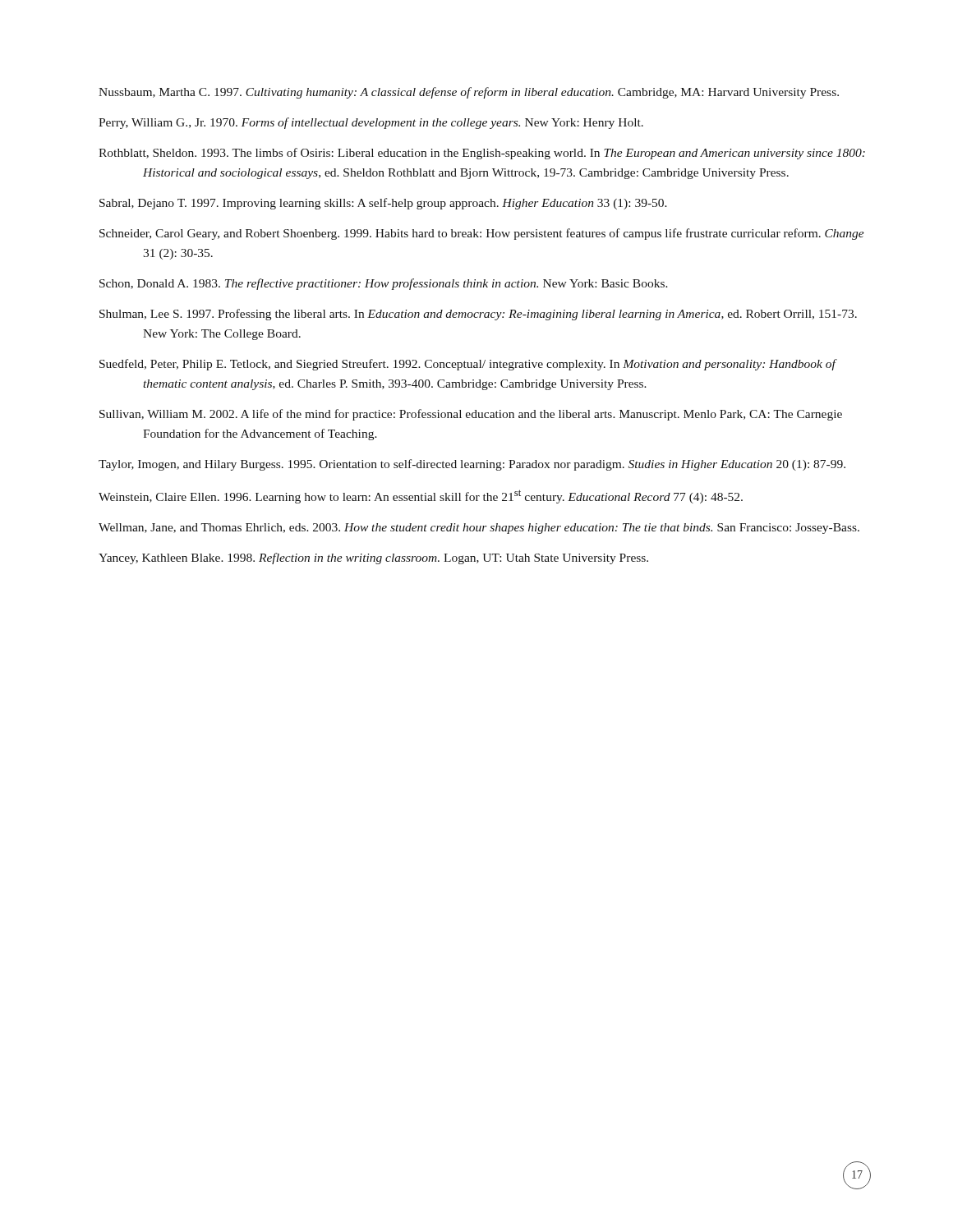Find the block on this page that starts "Shulman, Lee S. 1997. Professing the"
The width and height of the screenshot is (953, 1232).
pyautogui.click(x=478, y=323)
